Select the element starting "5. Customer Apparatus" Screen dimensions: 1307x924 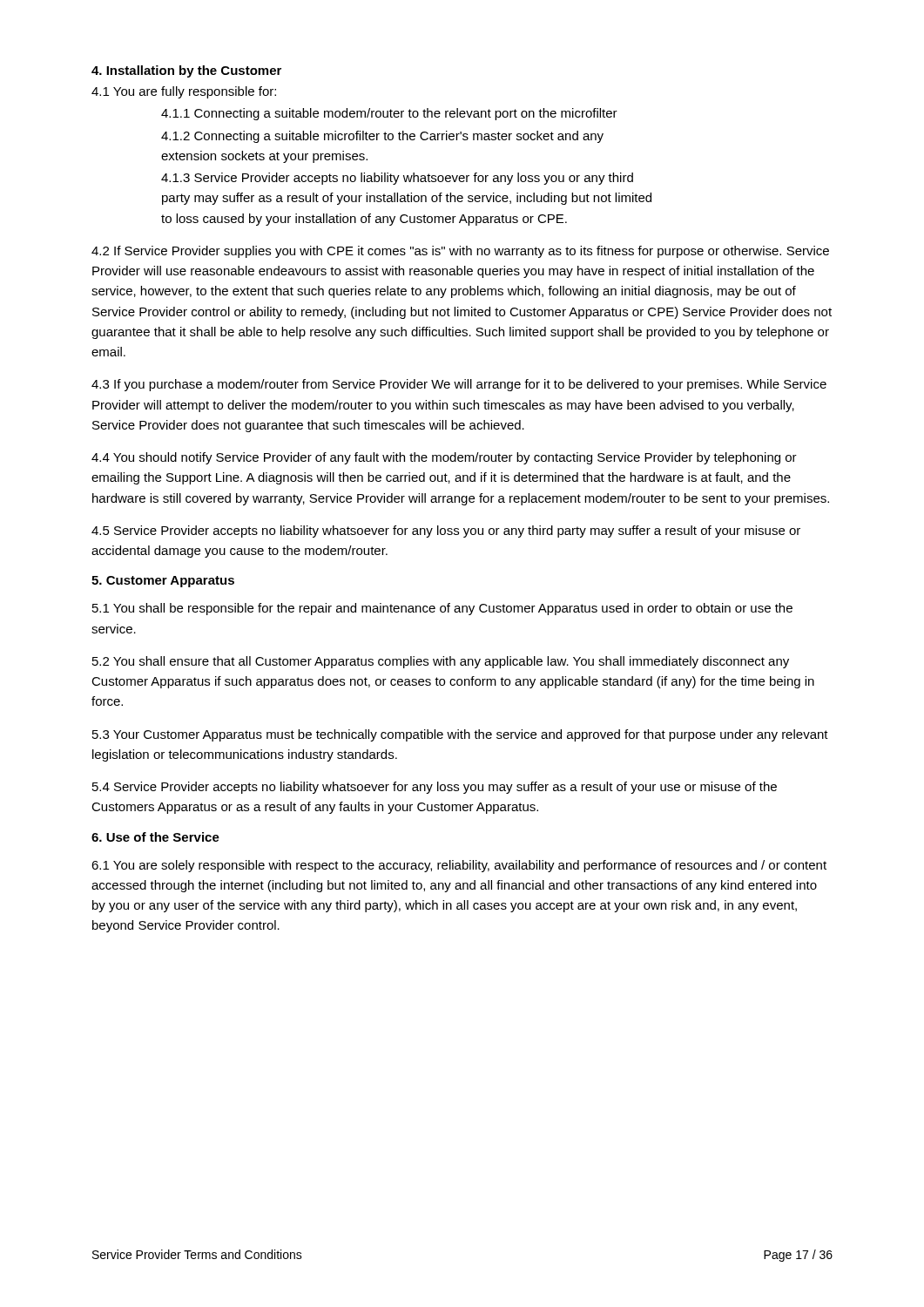point(163,580)
